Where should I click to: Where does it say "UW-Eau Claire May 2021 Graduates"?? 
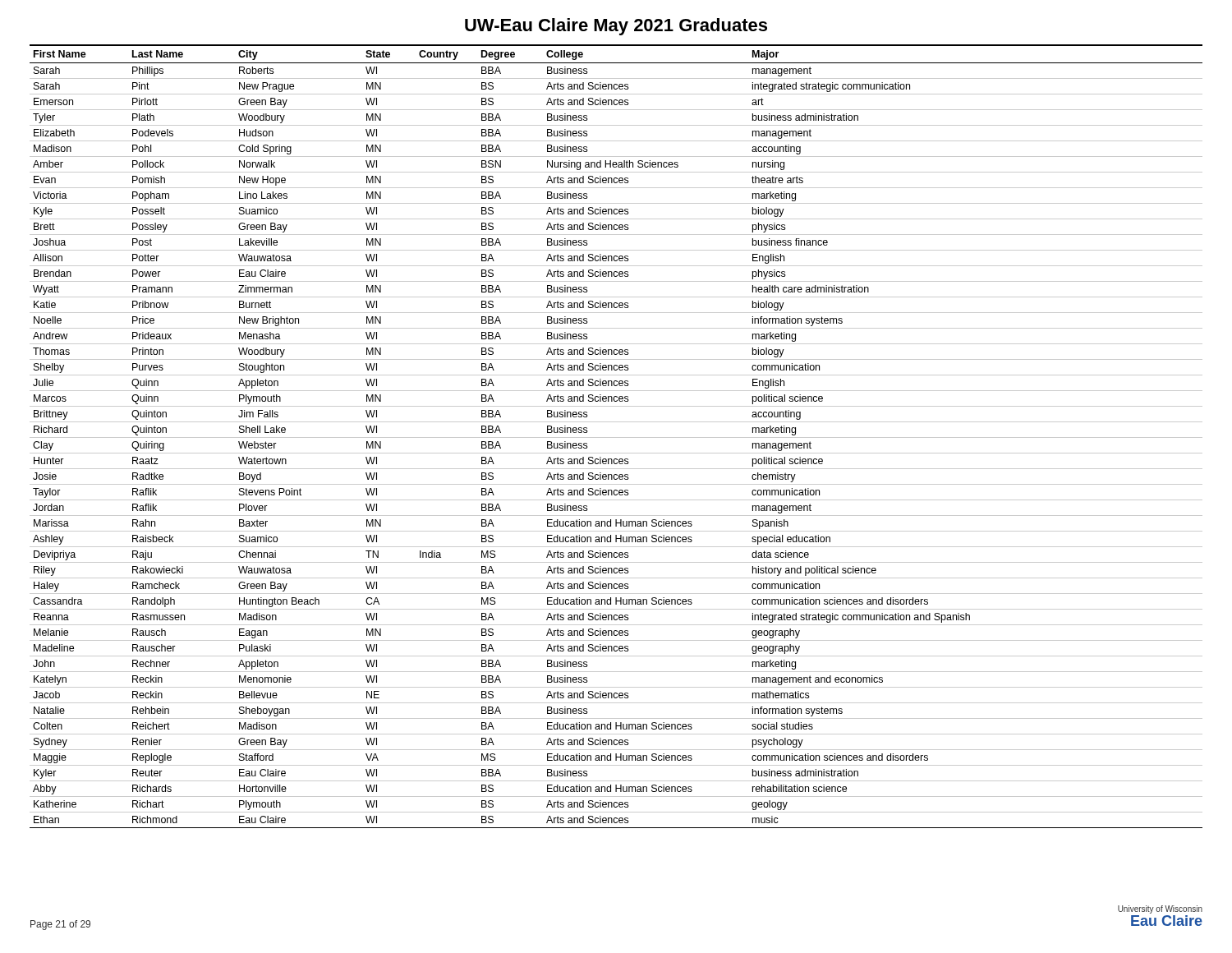616,25
